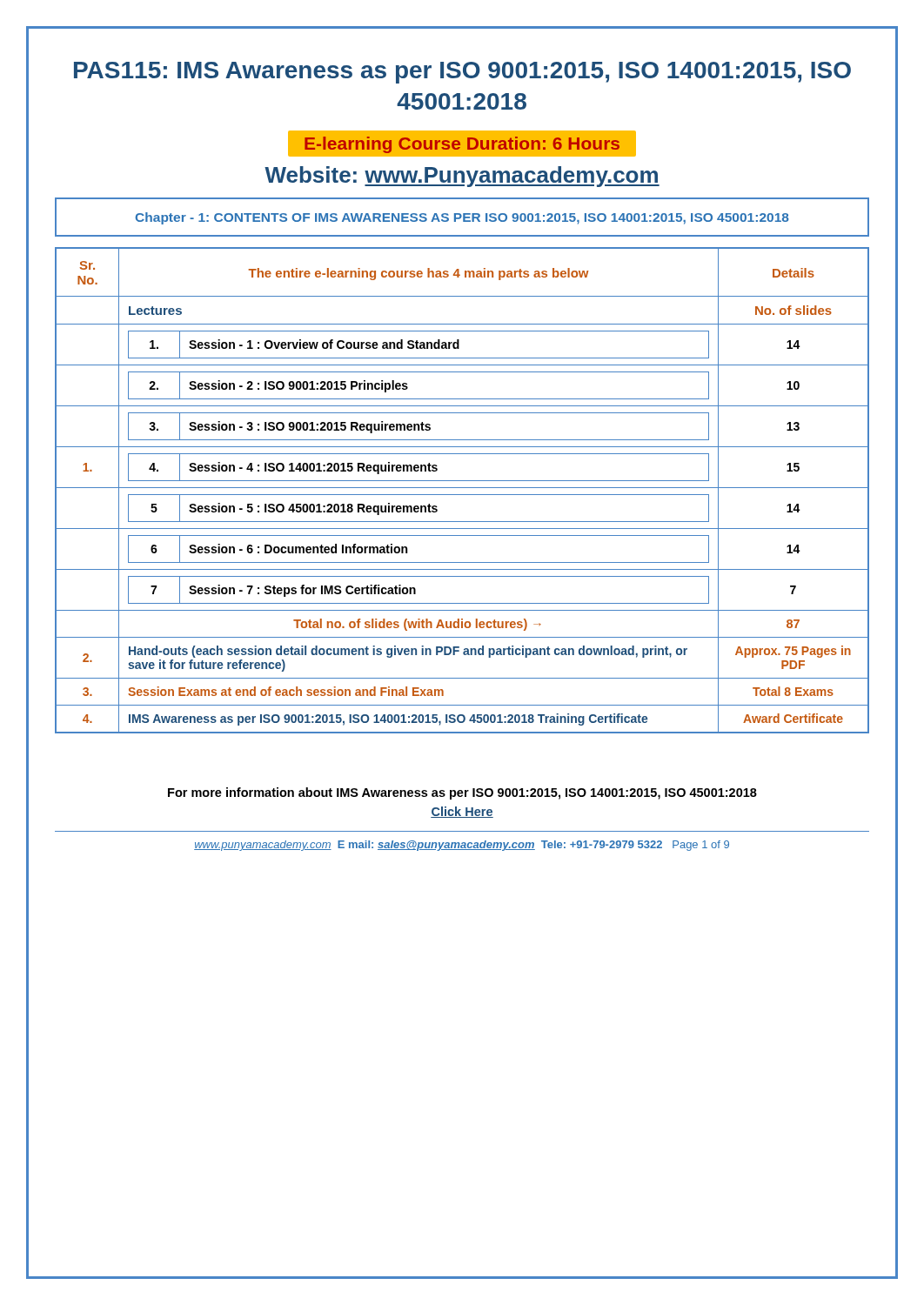Point to the block starting "Chapter - 1: CONTENTS OF IMS AWARENESS"
The width and height of the screenshot is (924, 1305).
[462, 217]
